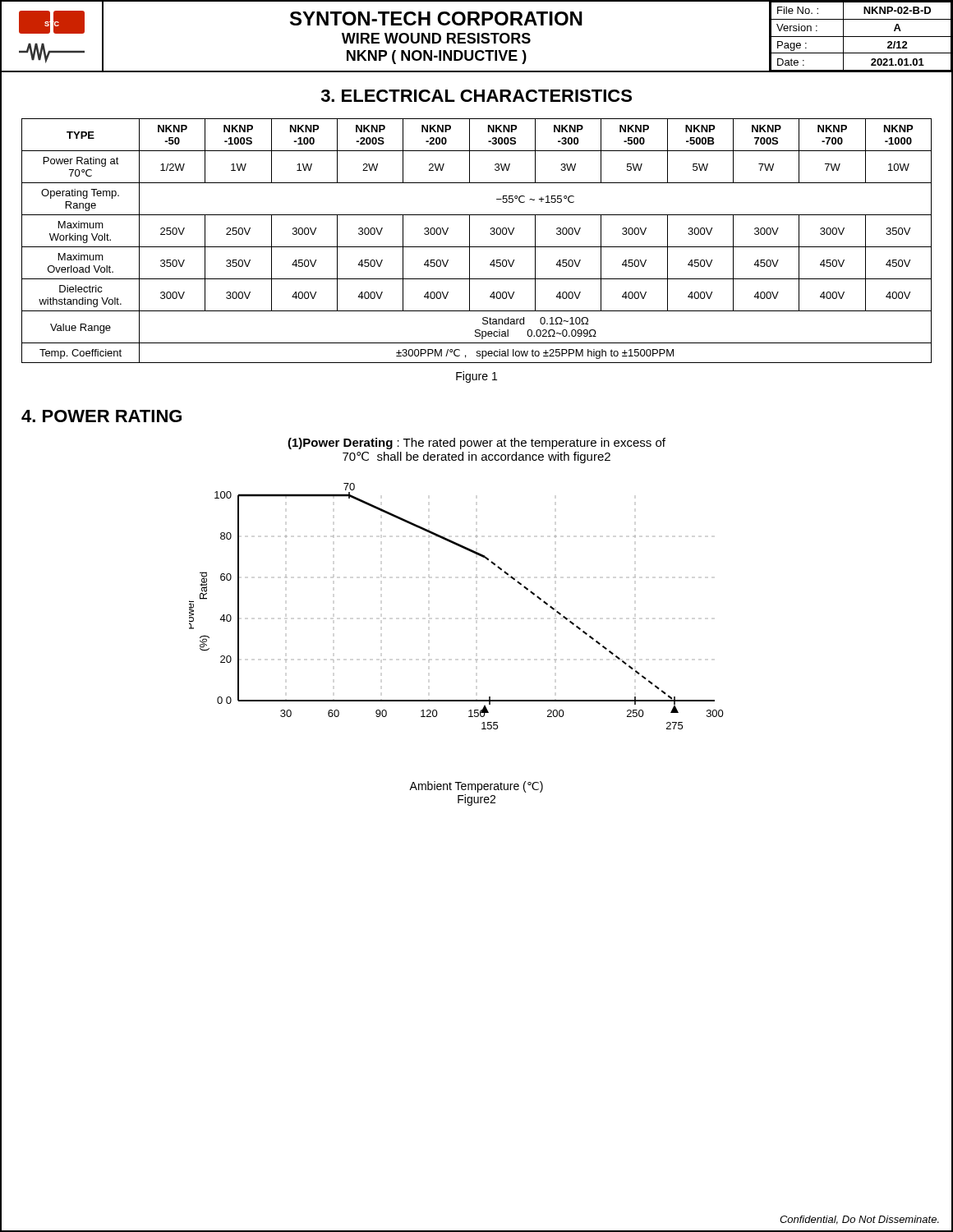Click on the caption with the text "Figure 1"
Screen dimensions: 1232x953
point(476,376)
